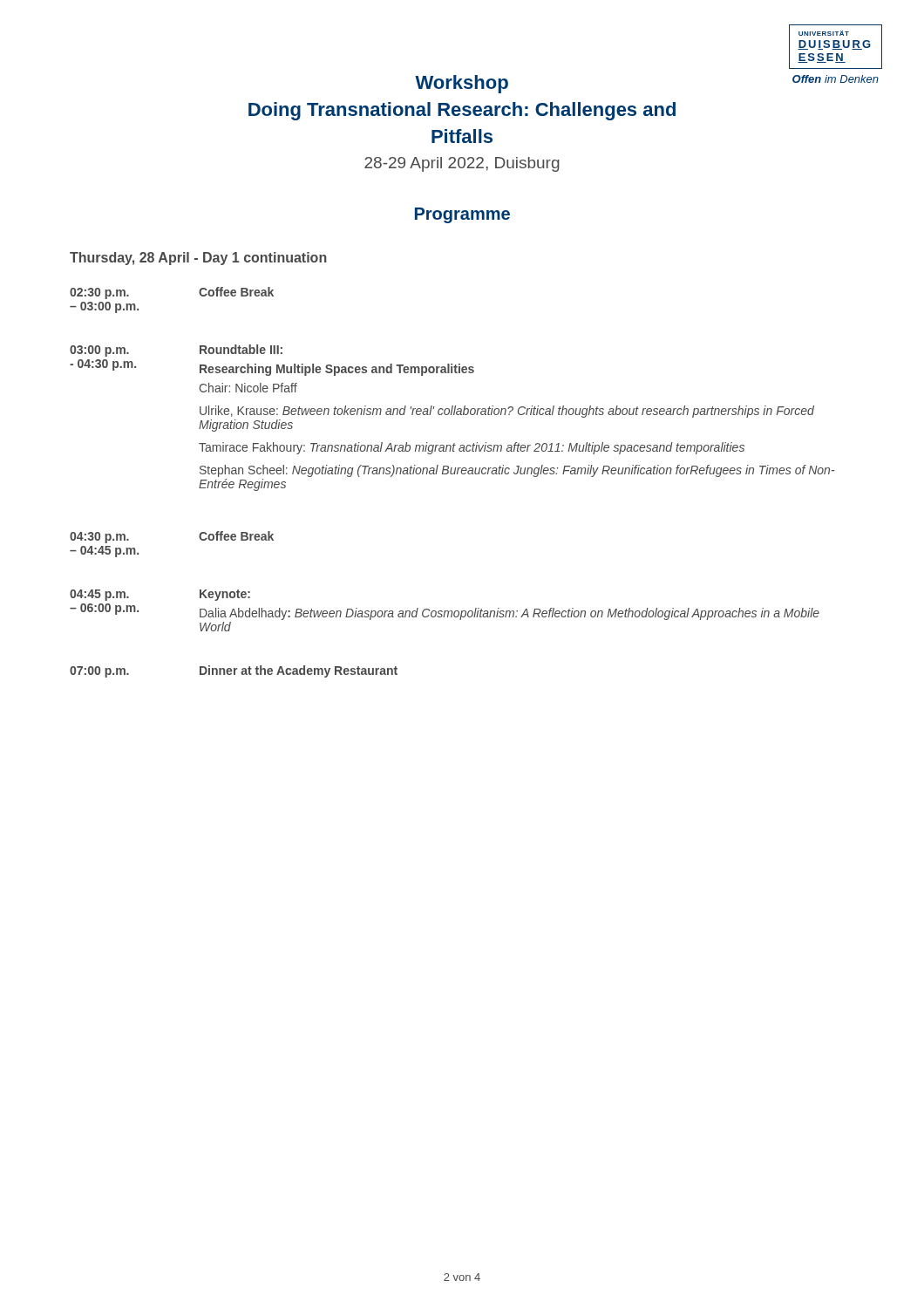This screenshot has width=924, height=1308.
Task: Find the logo
Action: click(835, 55)
